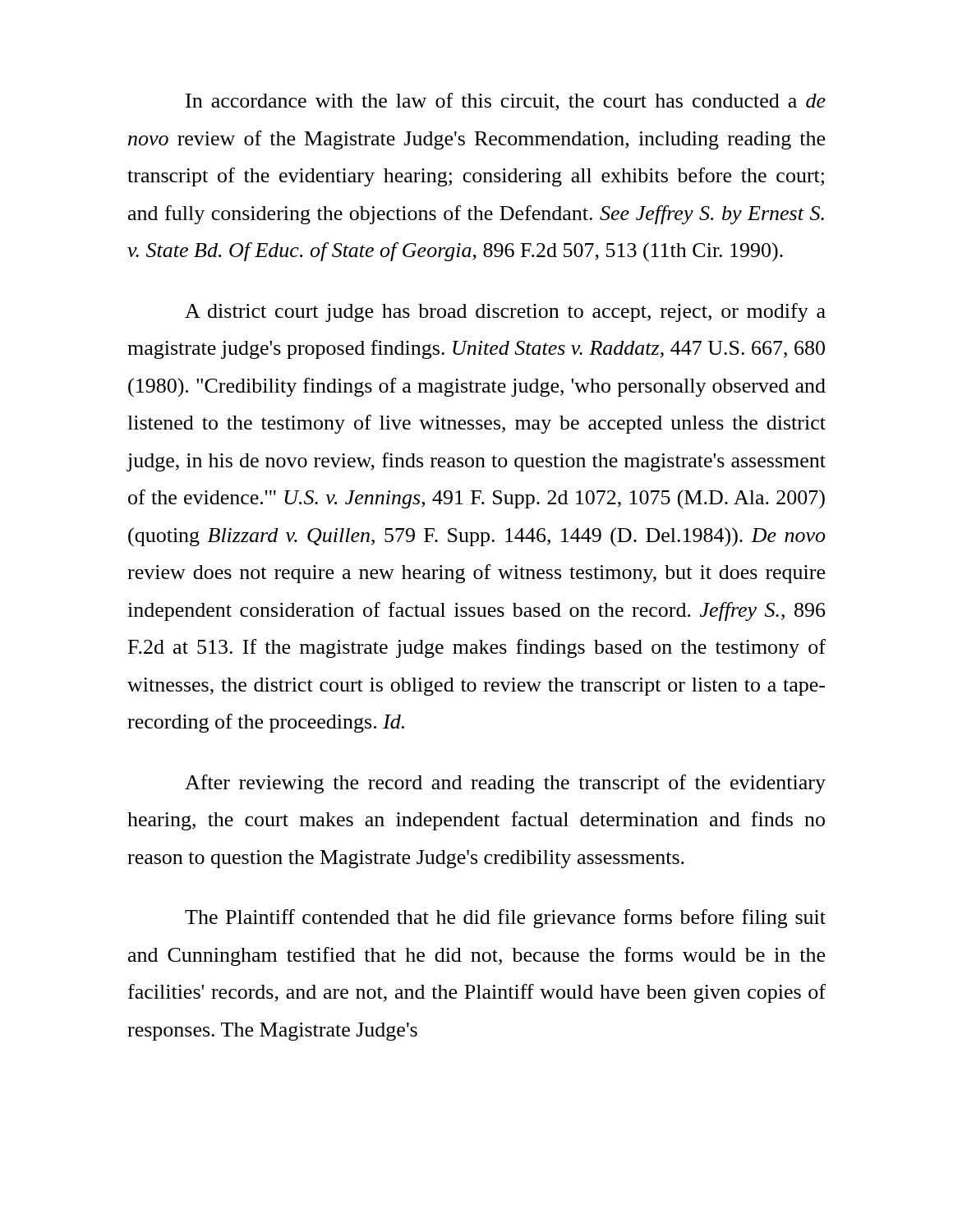Locate the block of text that opens with "In accordance with the law of this circuit,"
The width and height of the screenshot is (953, 1232).
click(476, 176)
